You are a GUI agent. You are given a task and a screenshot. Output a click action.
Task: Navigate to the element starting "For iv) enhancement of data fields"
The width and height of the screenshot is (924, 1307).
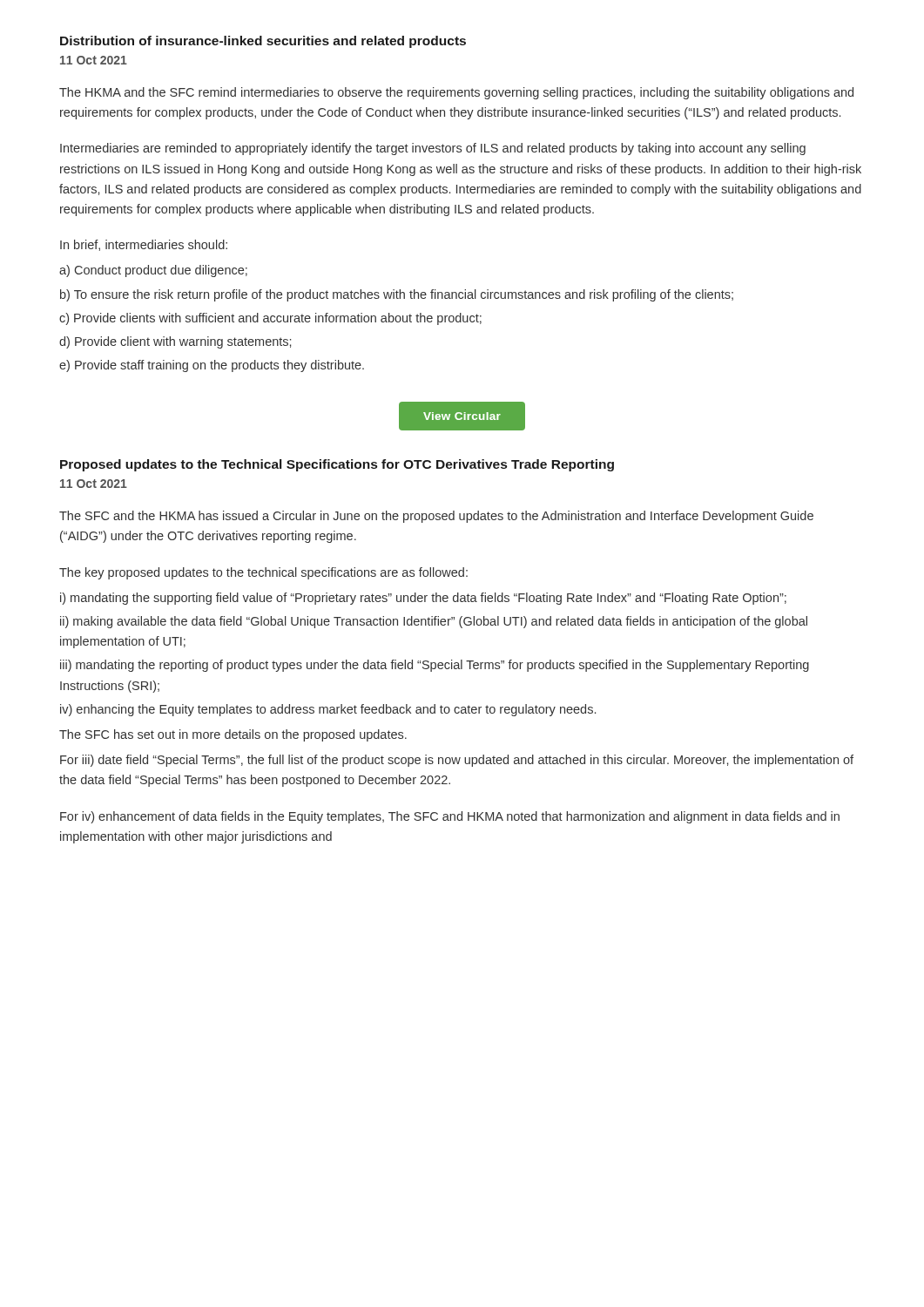point(450,826)
